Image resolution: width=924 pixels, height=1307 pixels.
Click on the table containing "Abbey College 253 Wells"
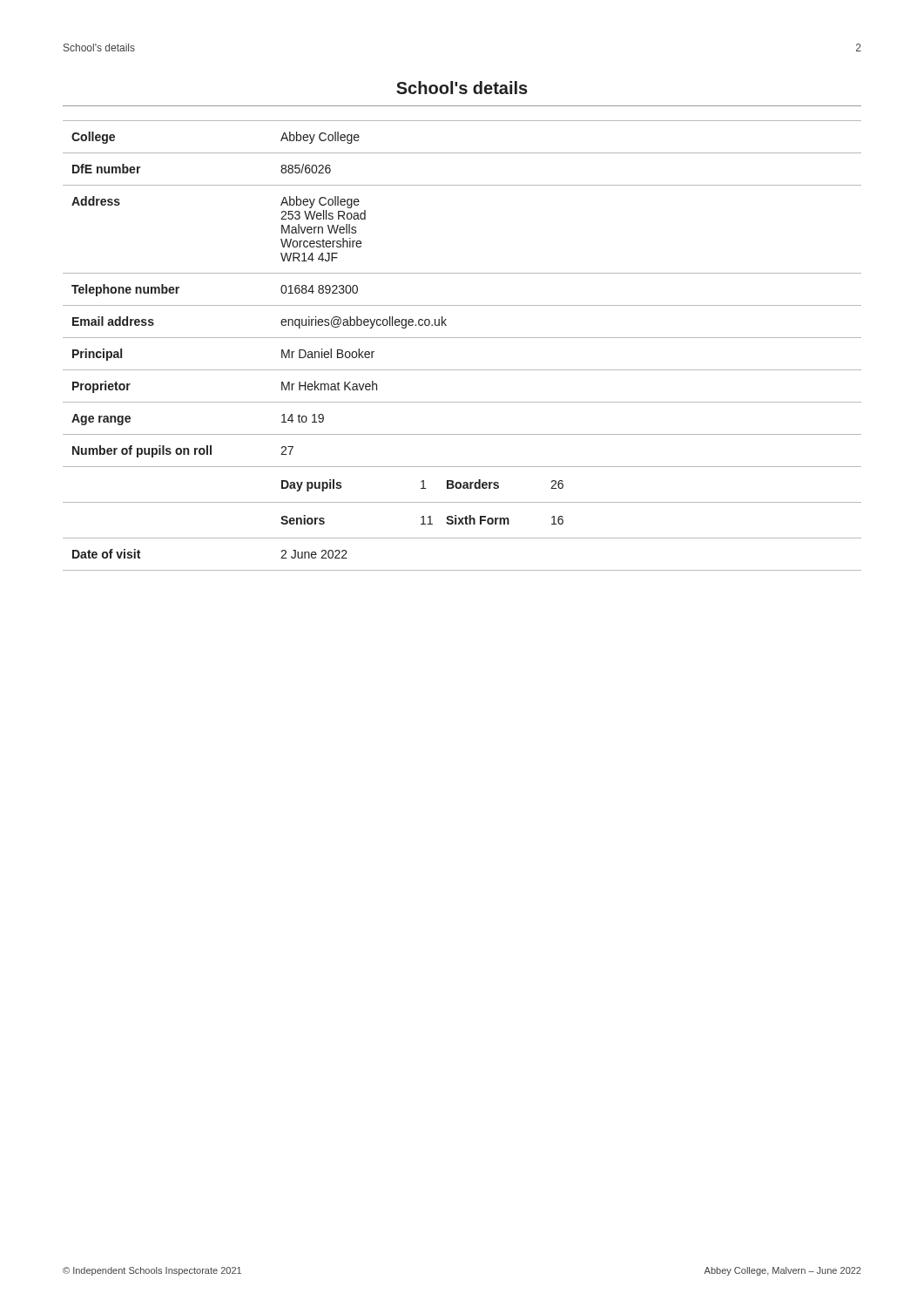tap(462, 346)
